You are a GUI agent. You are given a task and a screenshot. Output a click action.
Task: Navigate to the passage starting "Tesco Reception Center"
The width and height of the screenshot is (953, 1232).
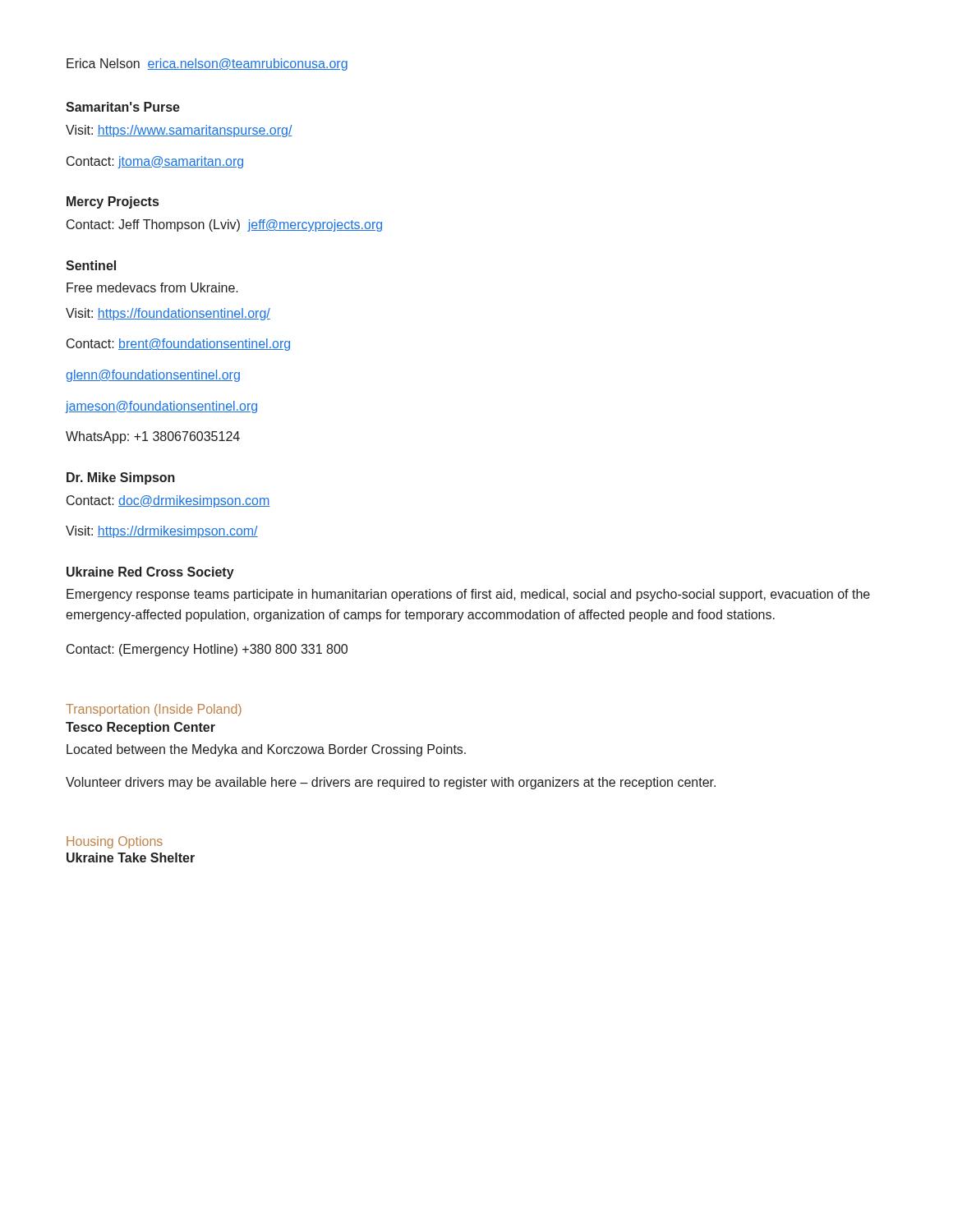pyautogui.click(x=140, y=727)
